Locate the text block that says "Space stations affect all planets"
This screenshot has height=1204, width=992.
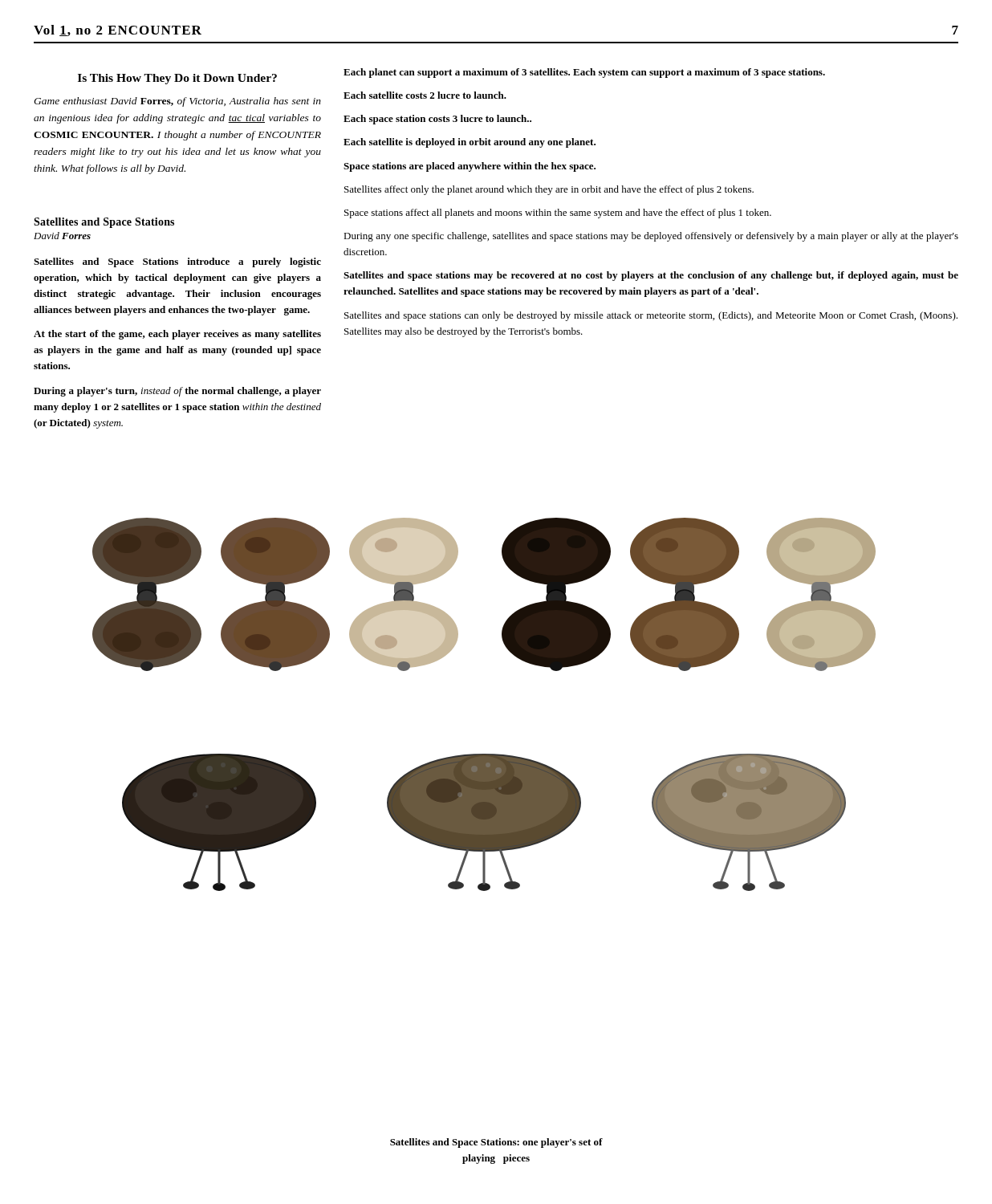click(x=558, y=212)
